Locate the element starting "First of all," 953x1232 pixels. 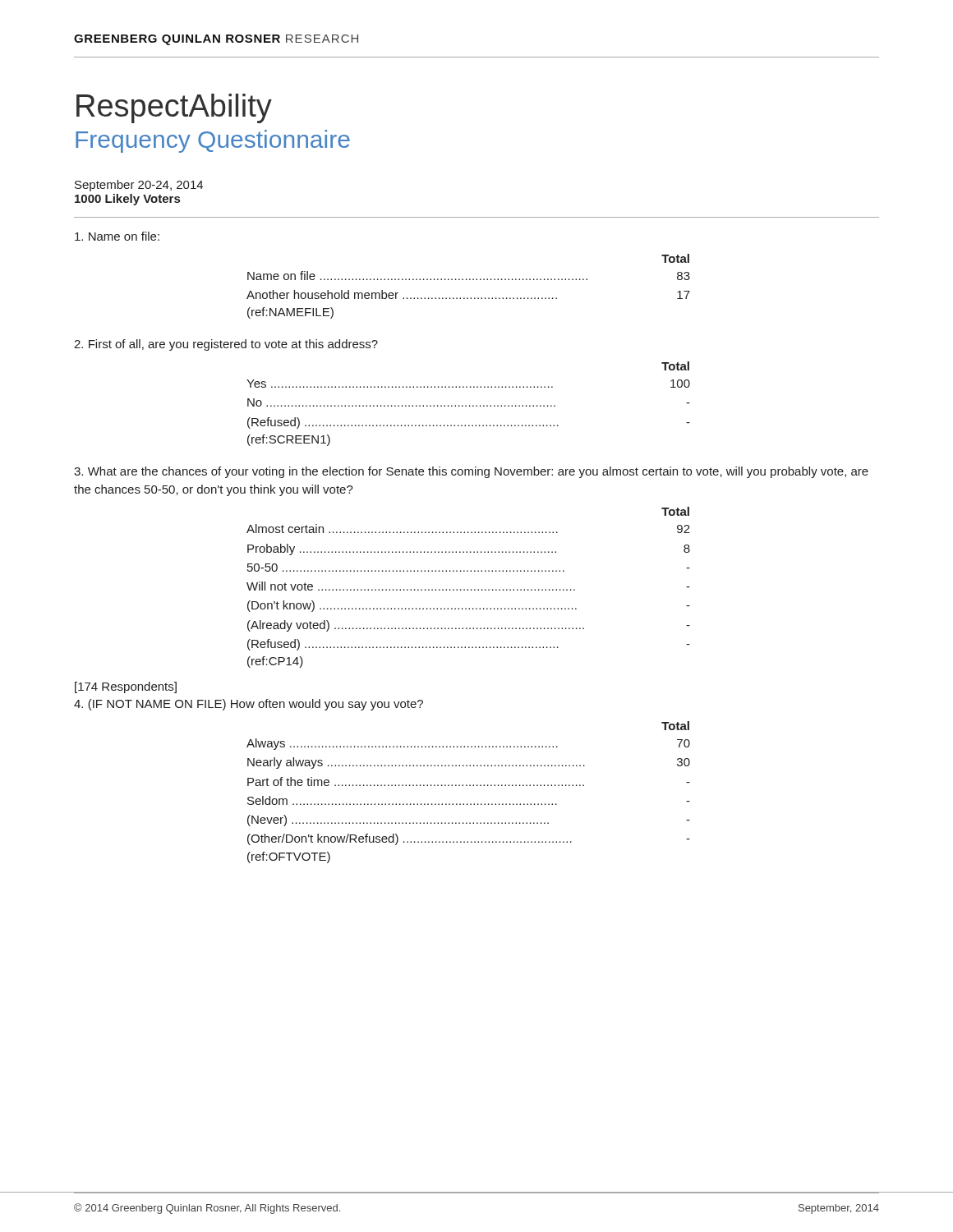[x=226, y=344]
